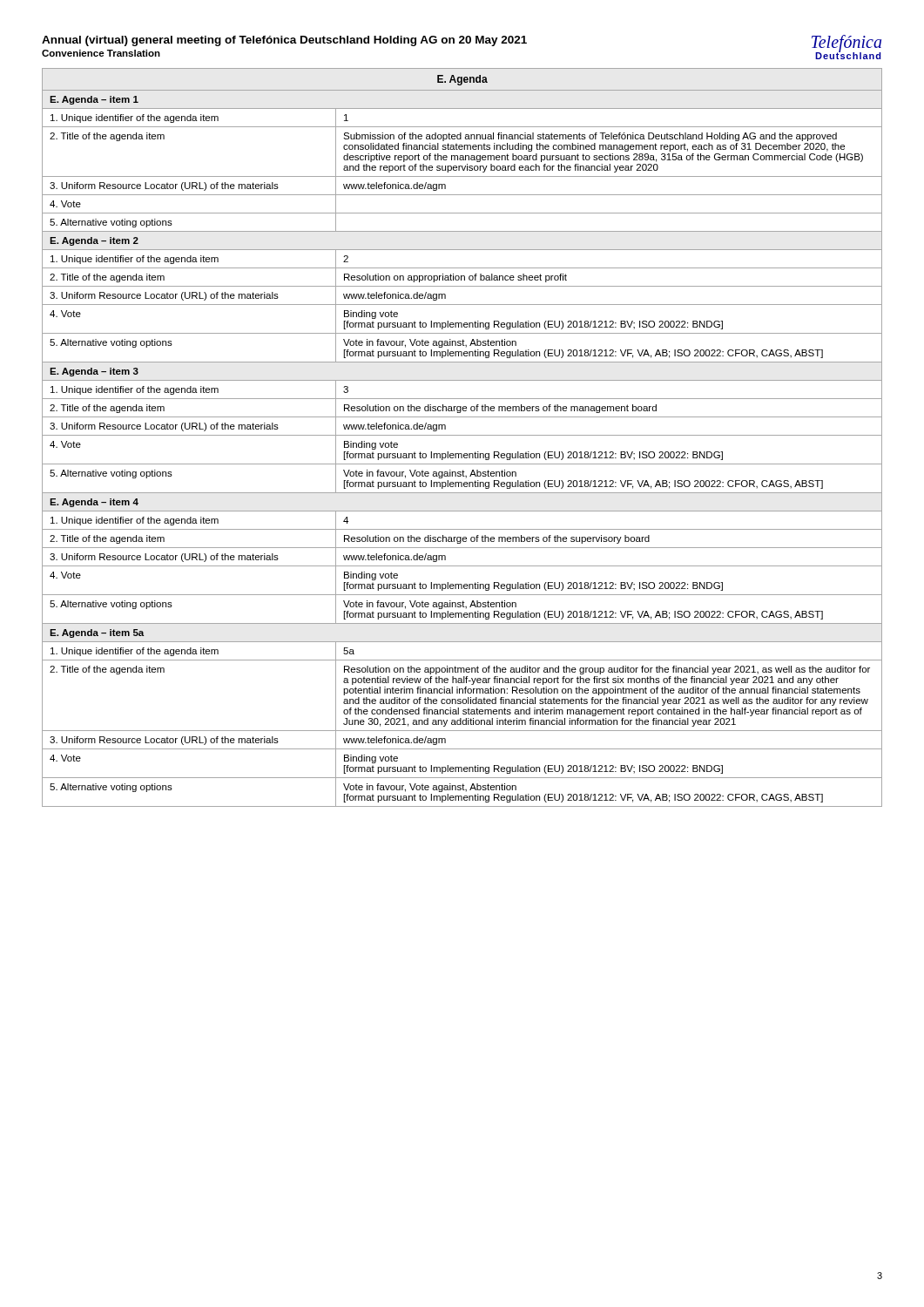The width and height of the screenshot is (924, 1307).
Task: Click on the table containing "5. Alternative voting options"
Action: click(462, 437)
